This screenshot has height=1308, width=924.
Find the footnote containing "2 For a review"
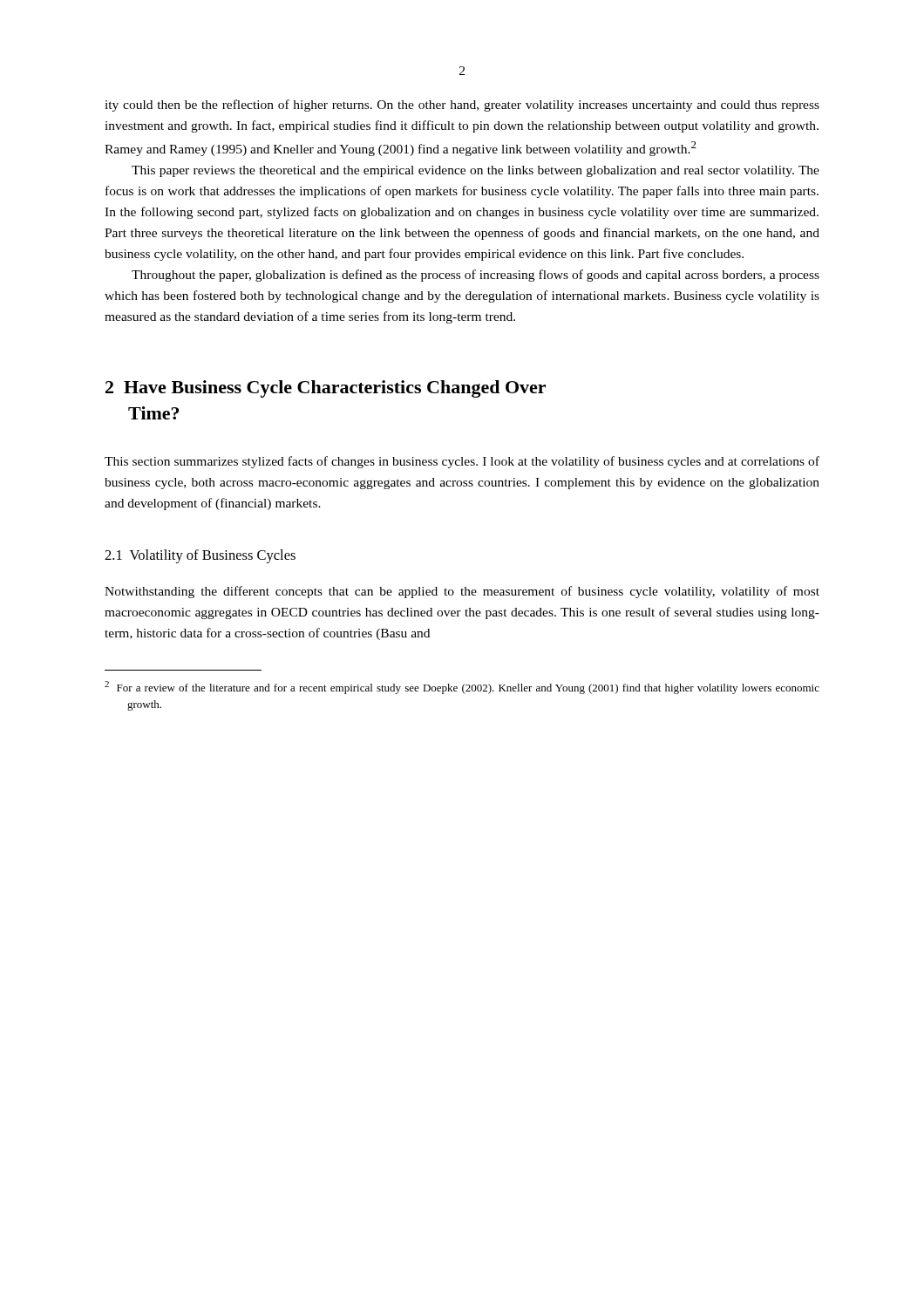[462, 695]
